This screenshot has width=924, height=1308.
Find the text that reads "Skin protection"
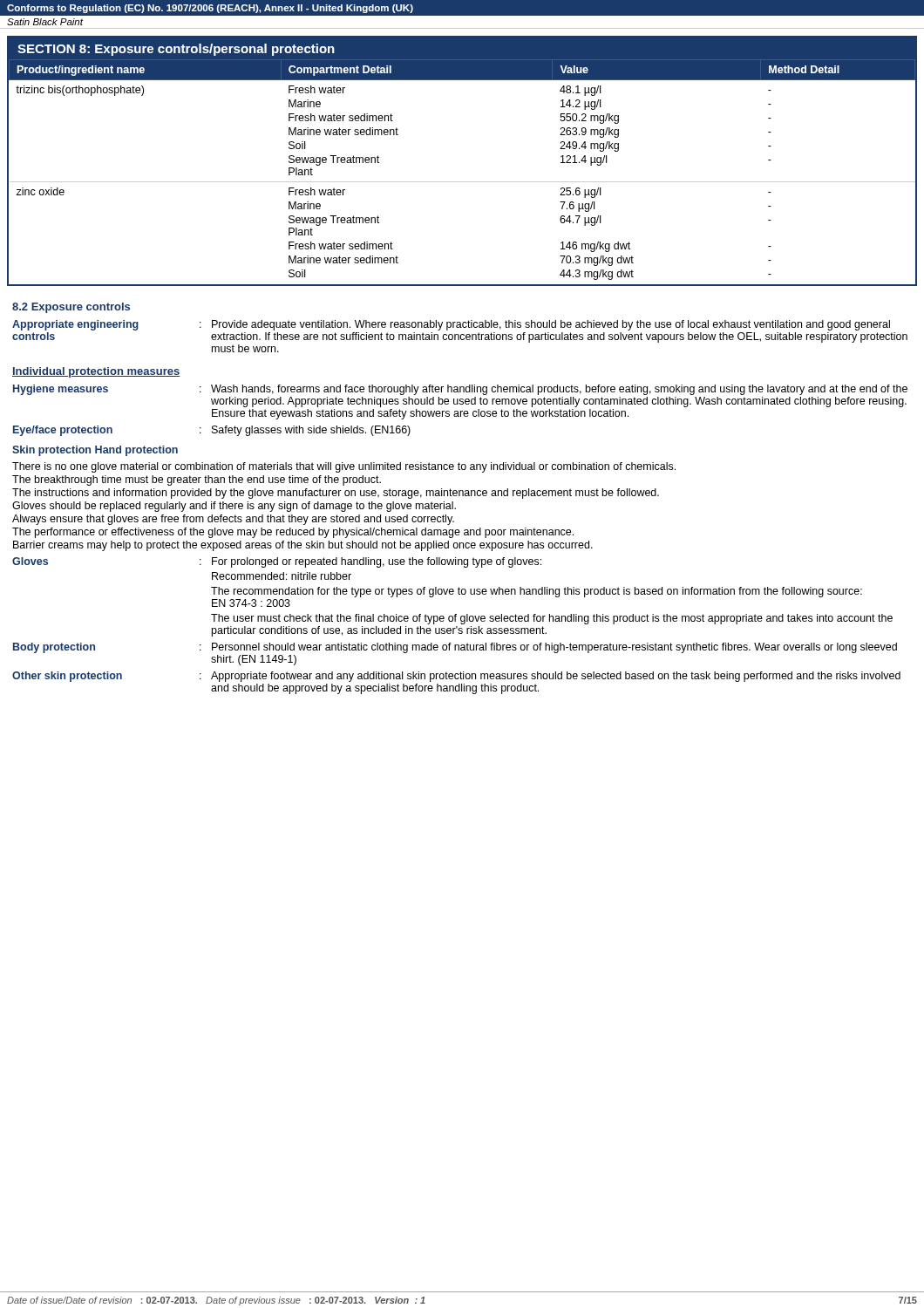52,450
